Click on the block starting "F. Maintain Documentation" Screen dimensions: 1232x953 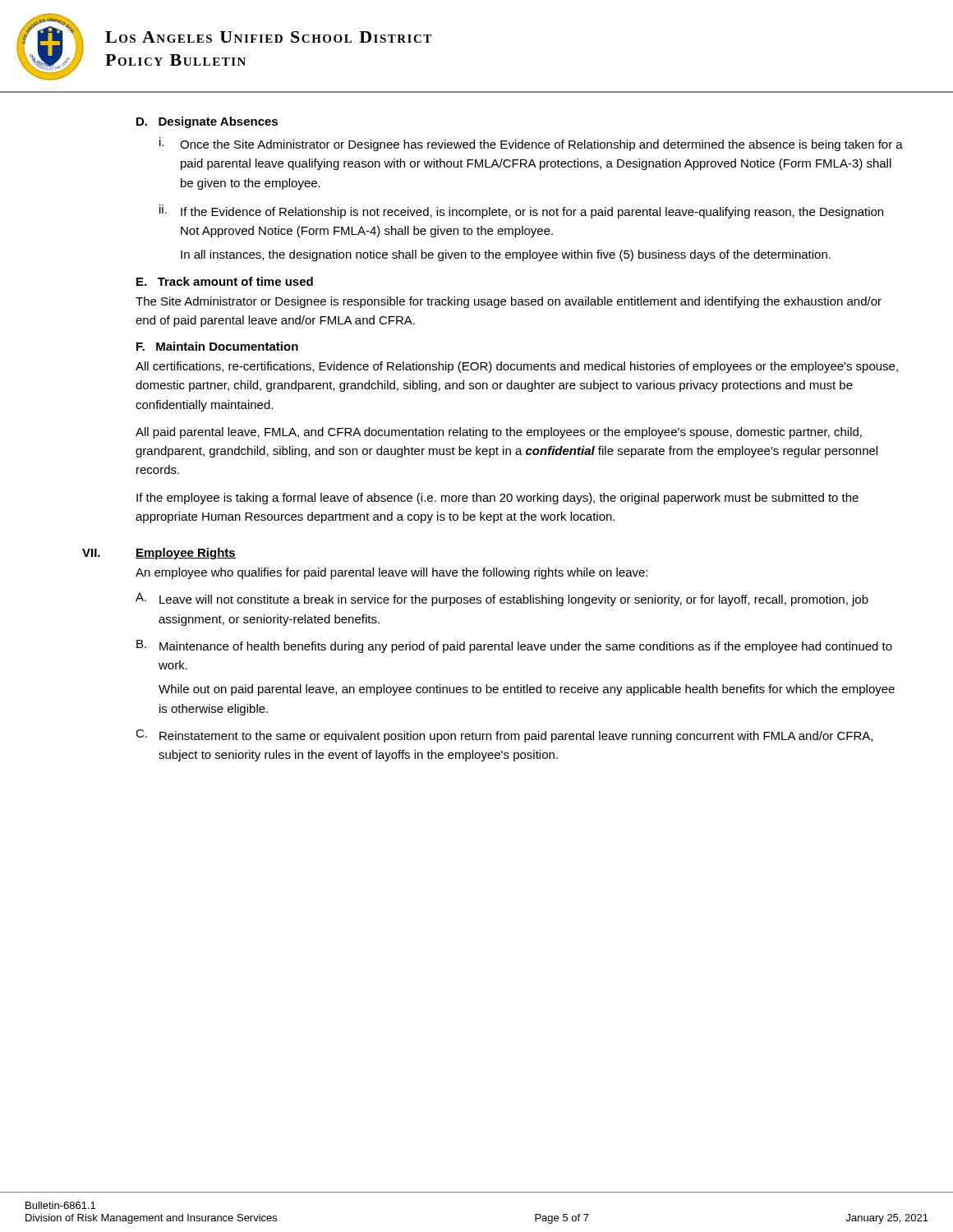tap(217, 346)
